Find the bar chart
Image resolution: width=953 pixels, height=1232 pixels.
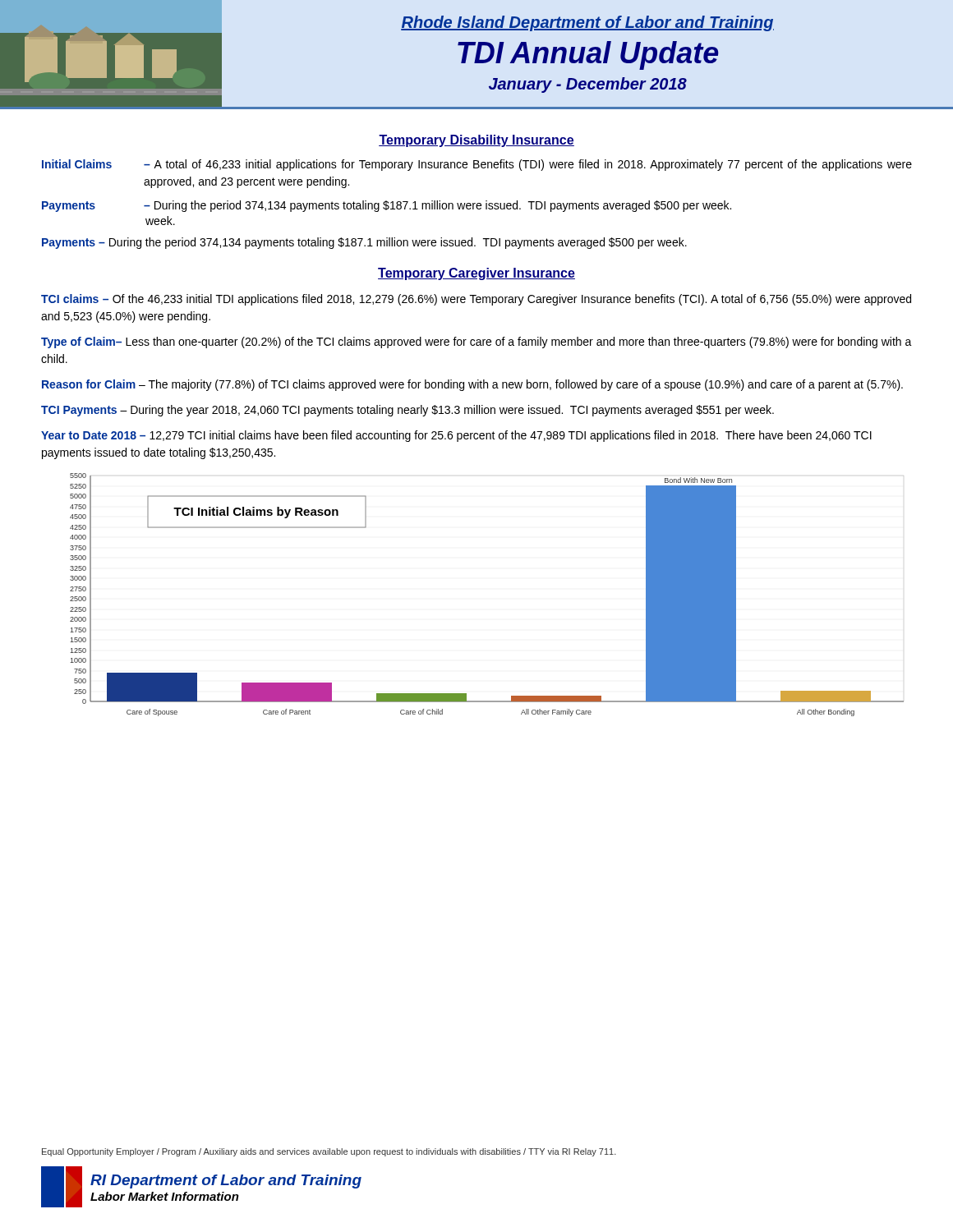tap(476, 603)
